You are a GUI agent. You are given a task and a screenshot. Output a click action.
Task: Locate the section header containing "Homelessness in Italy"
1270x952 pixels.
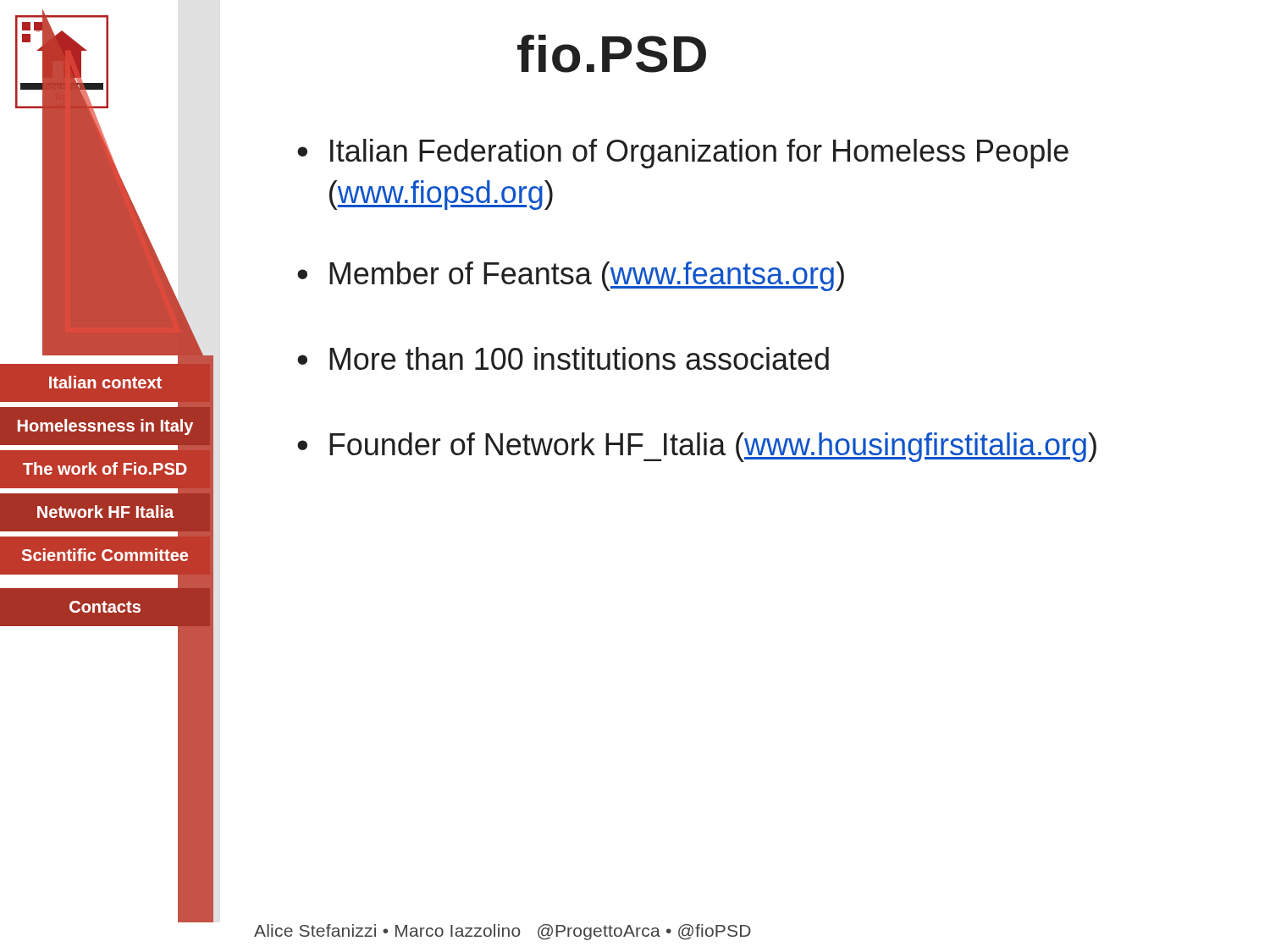click(x=105, y=426)
